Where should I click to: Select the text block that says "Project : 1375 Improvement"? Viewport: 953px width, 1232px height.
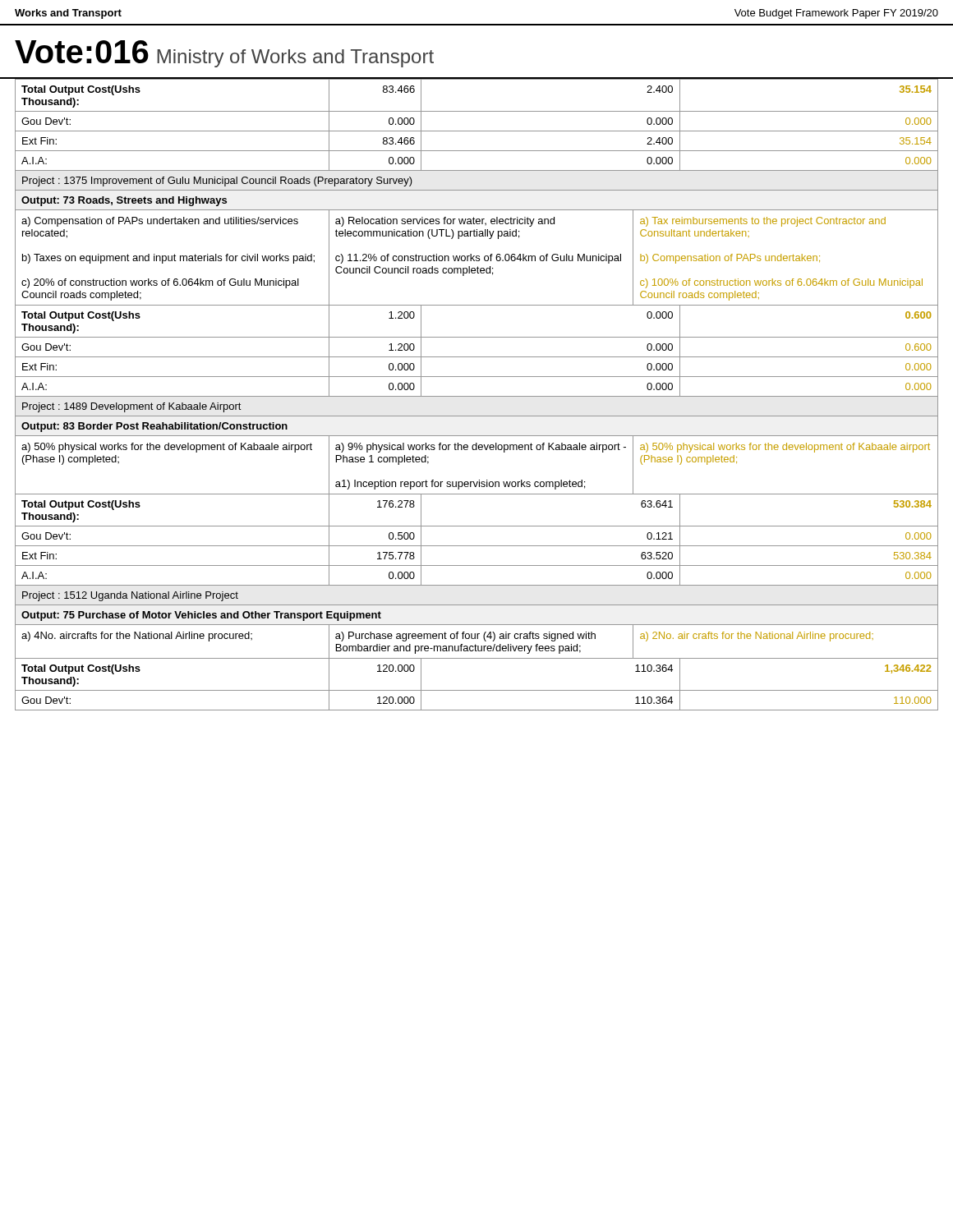[217, 180]
